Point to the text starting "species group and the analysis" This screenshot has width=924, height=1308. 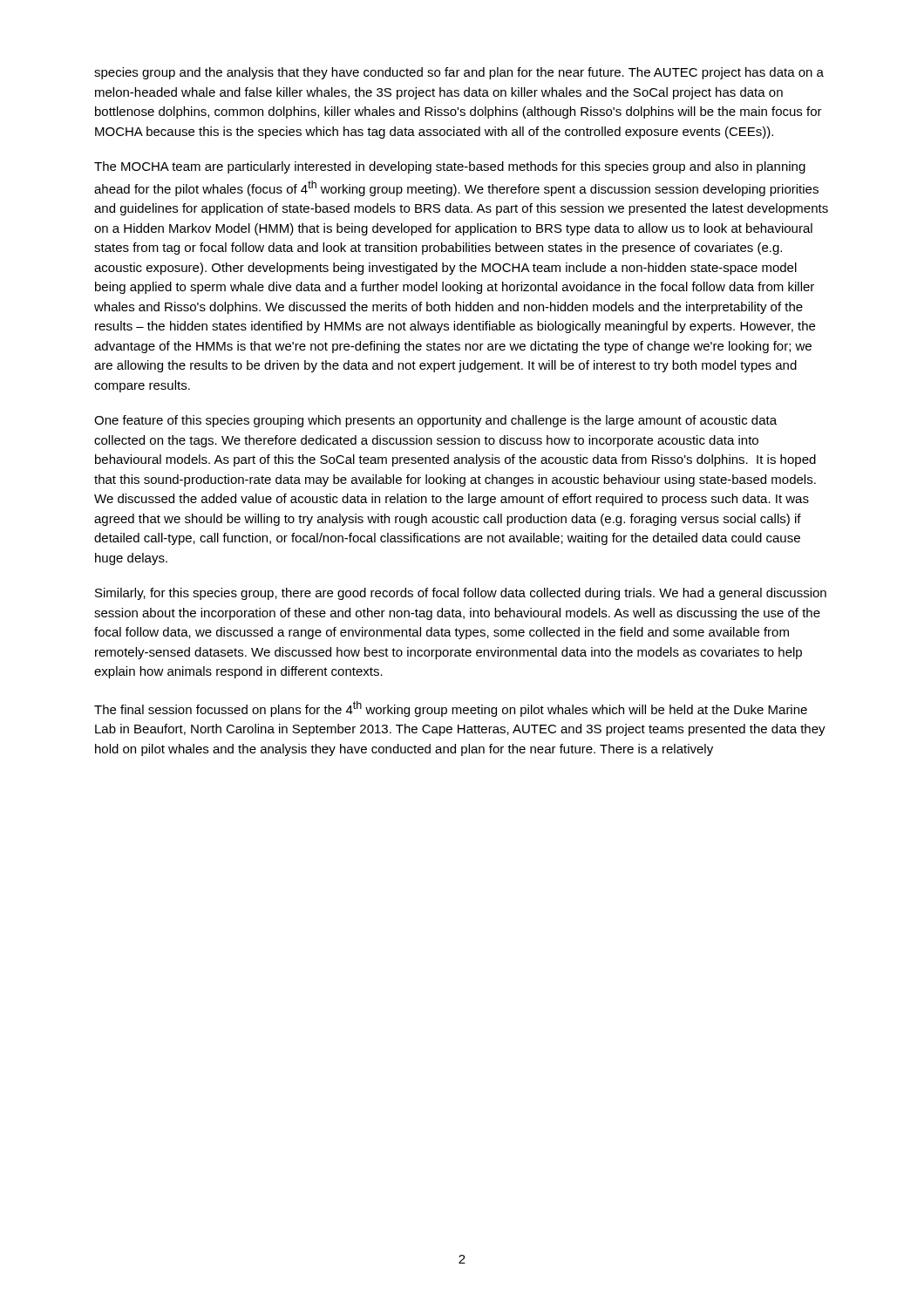pos(459,101)
